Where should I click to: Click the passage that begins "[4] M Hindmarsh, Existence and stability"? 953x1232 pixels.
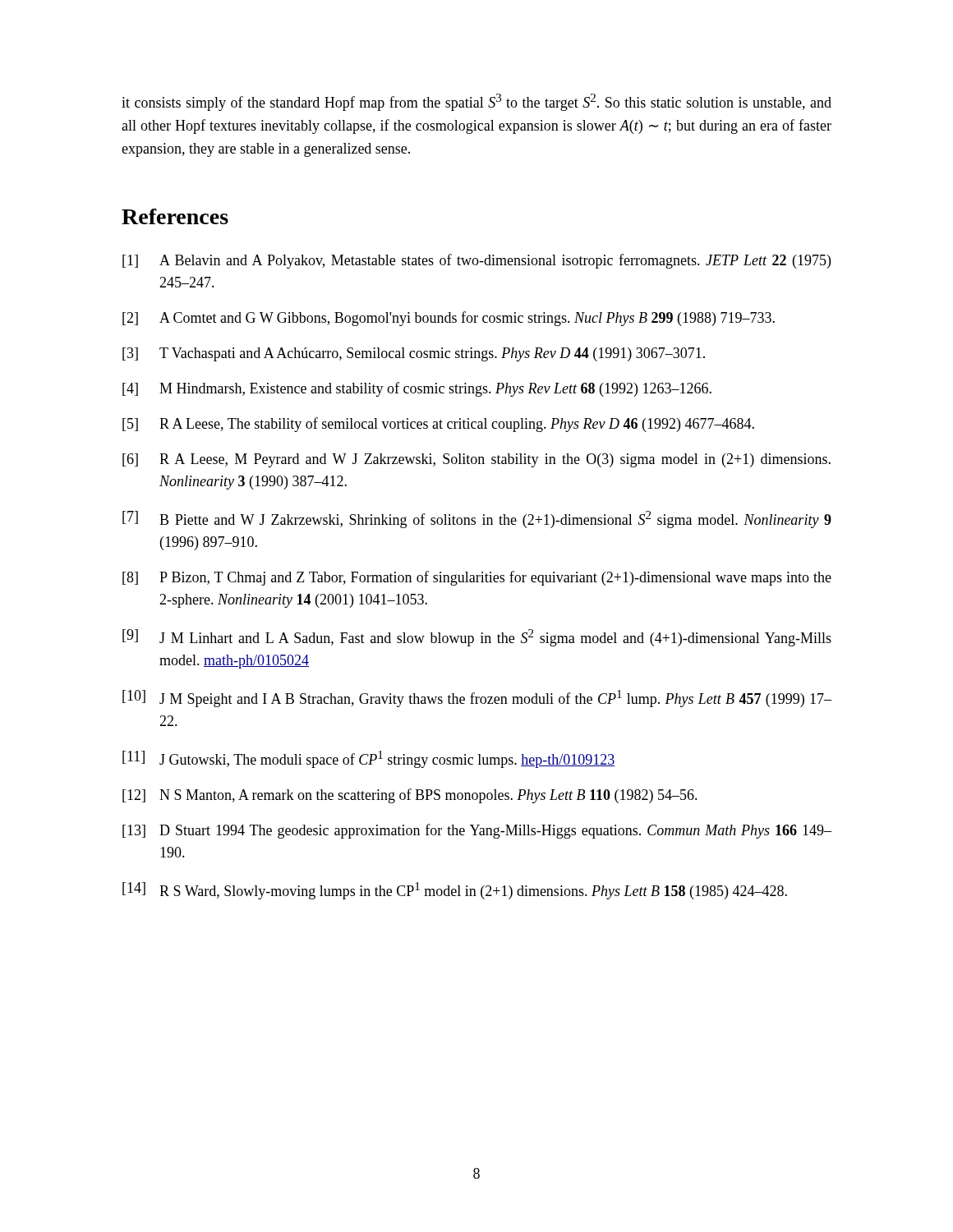pyautogui.click(x=476, y=389)
